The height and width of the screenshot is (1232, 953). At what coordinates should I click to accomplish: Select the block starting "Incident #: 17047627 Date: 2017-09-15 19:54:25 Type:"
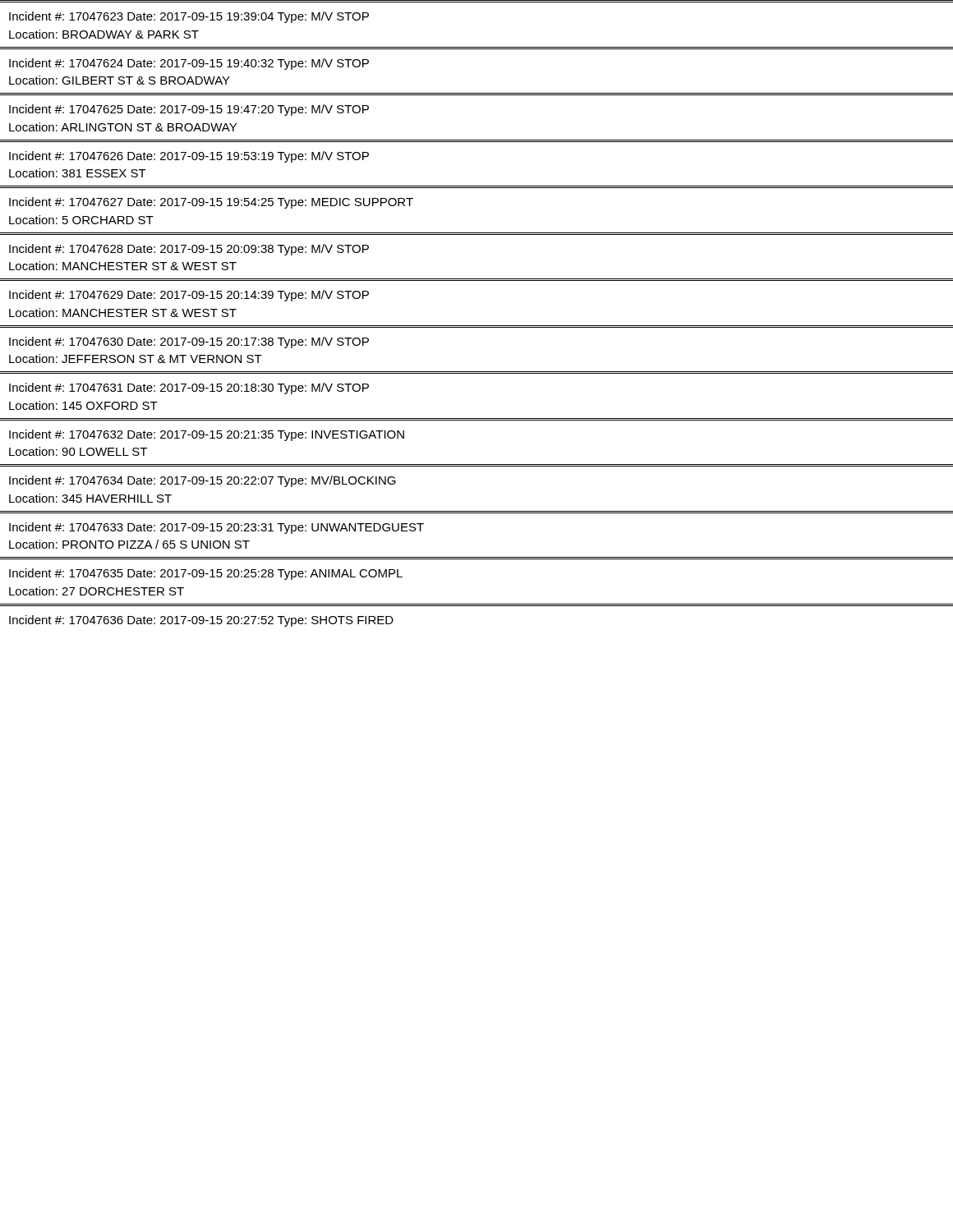pyautogui.click(x=211, y=203)
